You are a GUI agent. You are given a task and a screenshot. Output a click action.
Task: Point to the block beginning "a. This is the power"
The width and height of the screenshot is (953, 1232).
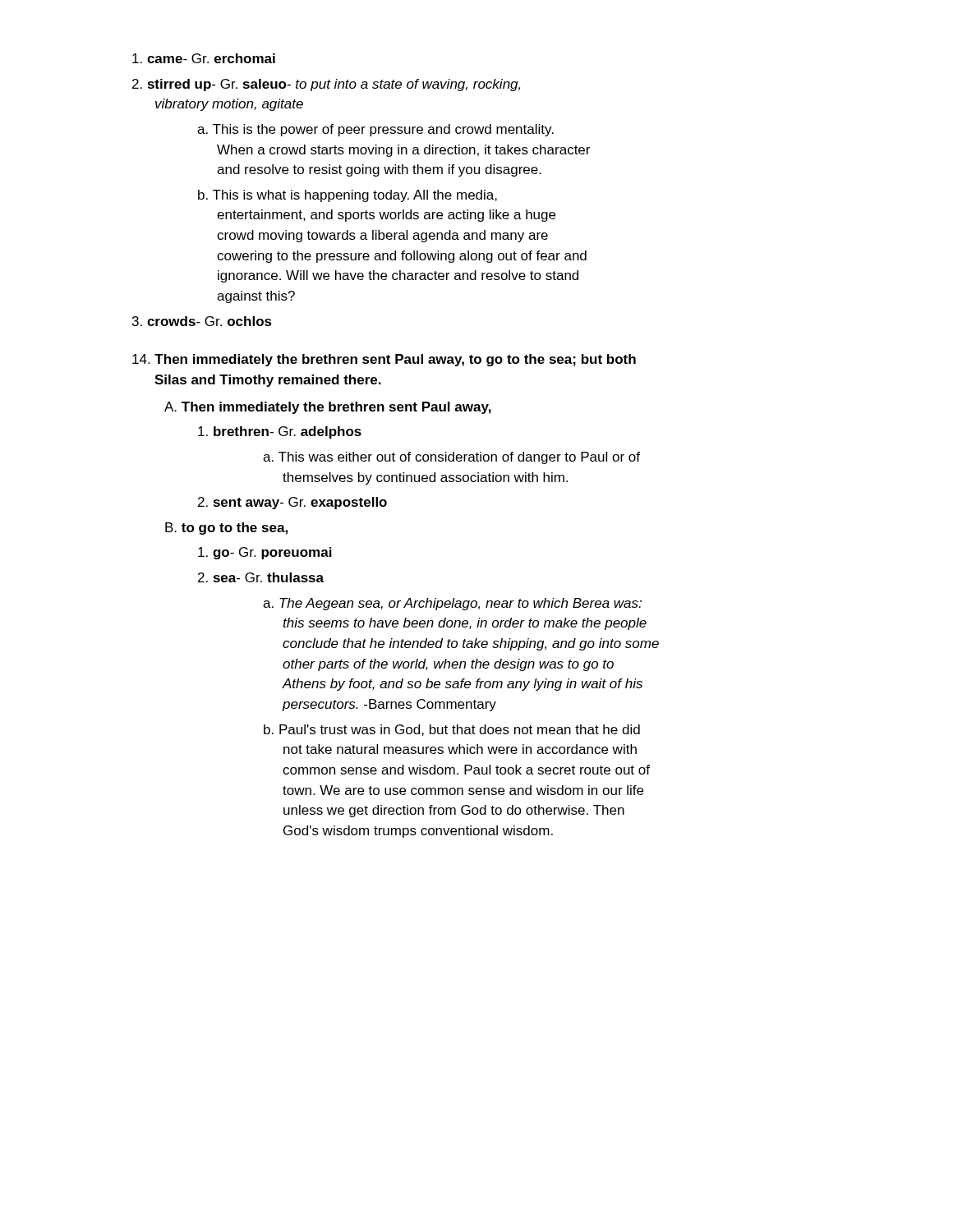[x=394, y=151]
